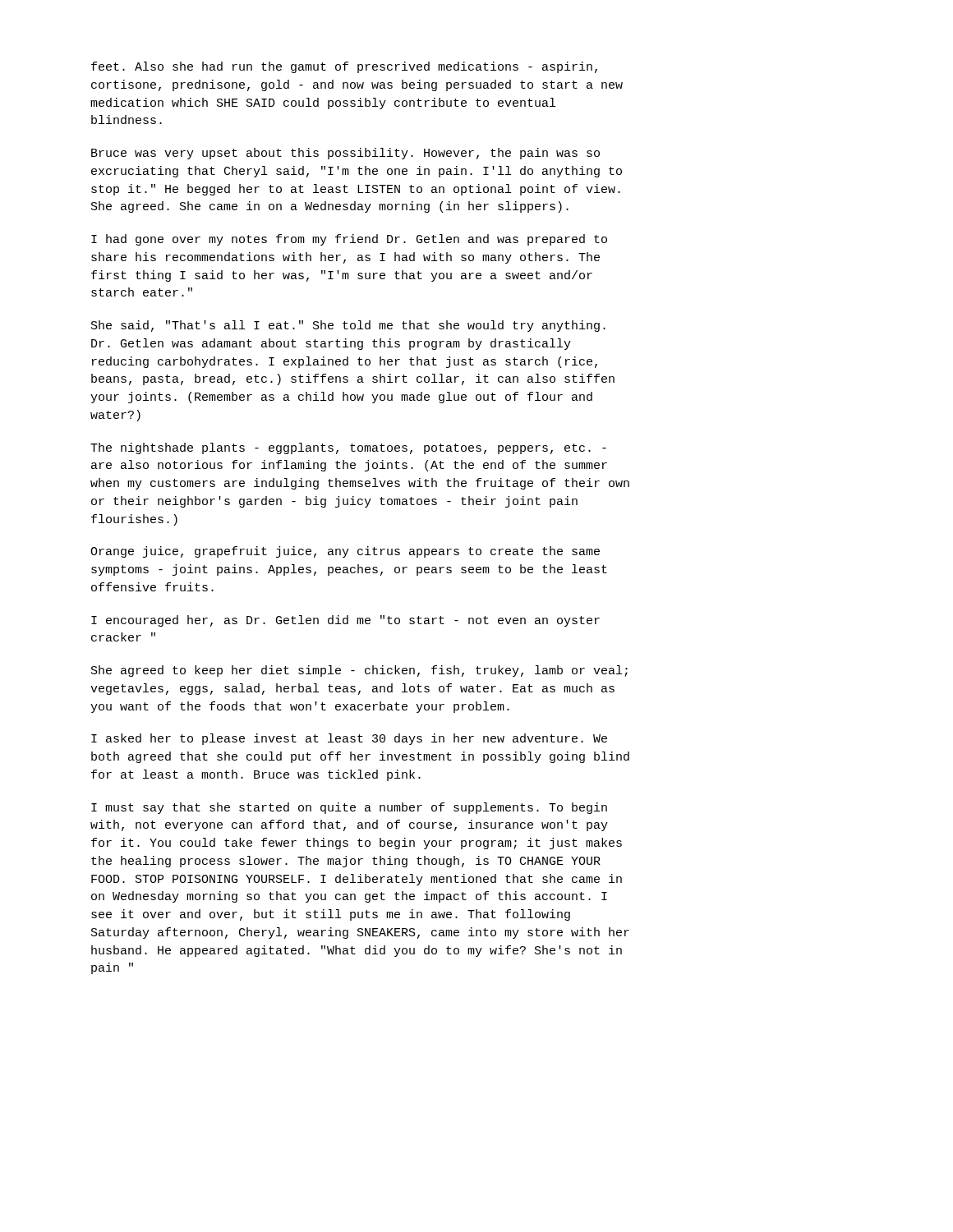Select the text block that says "Orange juice, grapefruit juice, any citrus"
The width and height of the screenshot is (953, 1232).
tap(349, 570)
